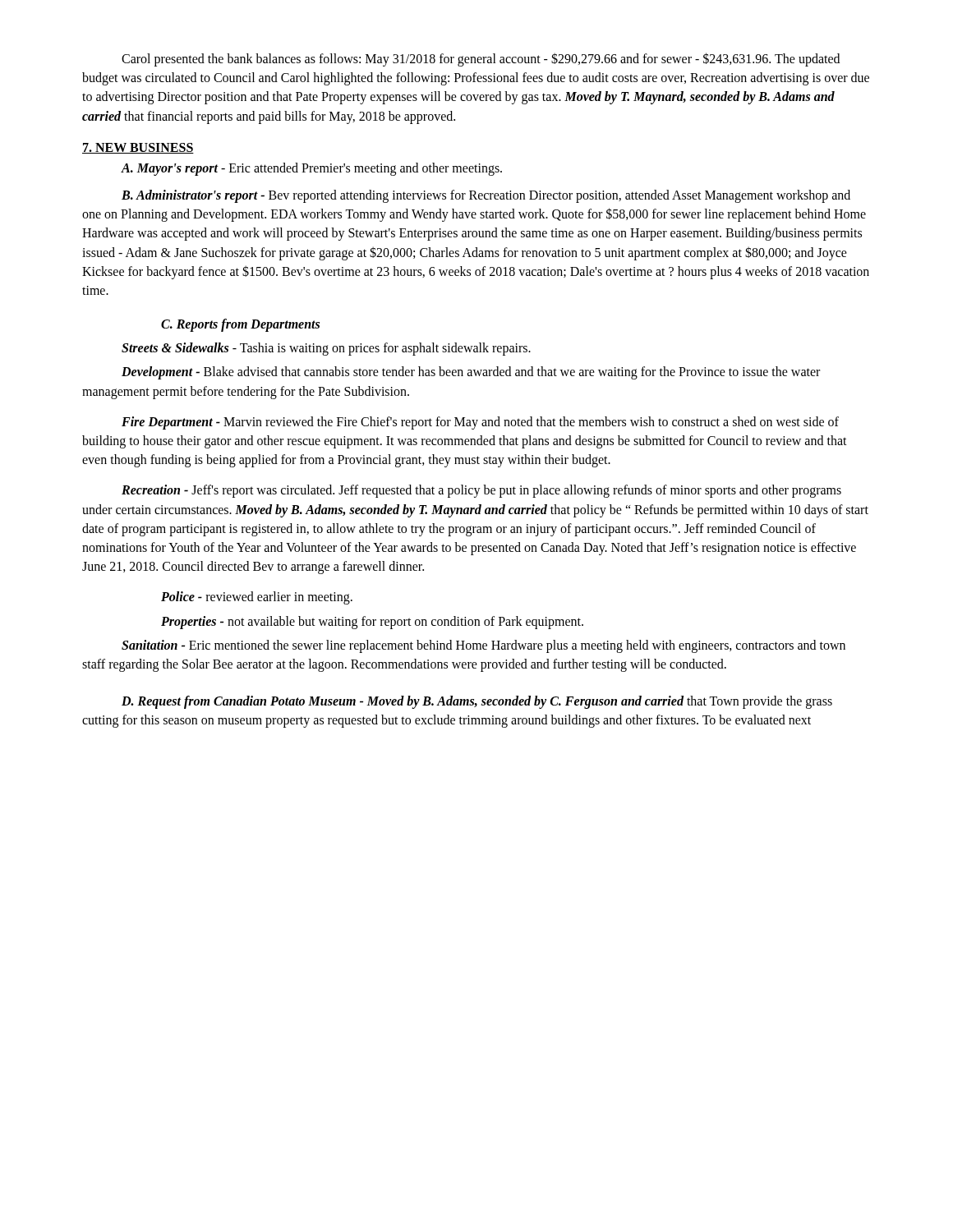
Task: Point to the text block starting "Carol presented the bank balances as follows:"
Action: 476,87
